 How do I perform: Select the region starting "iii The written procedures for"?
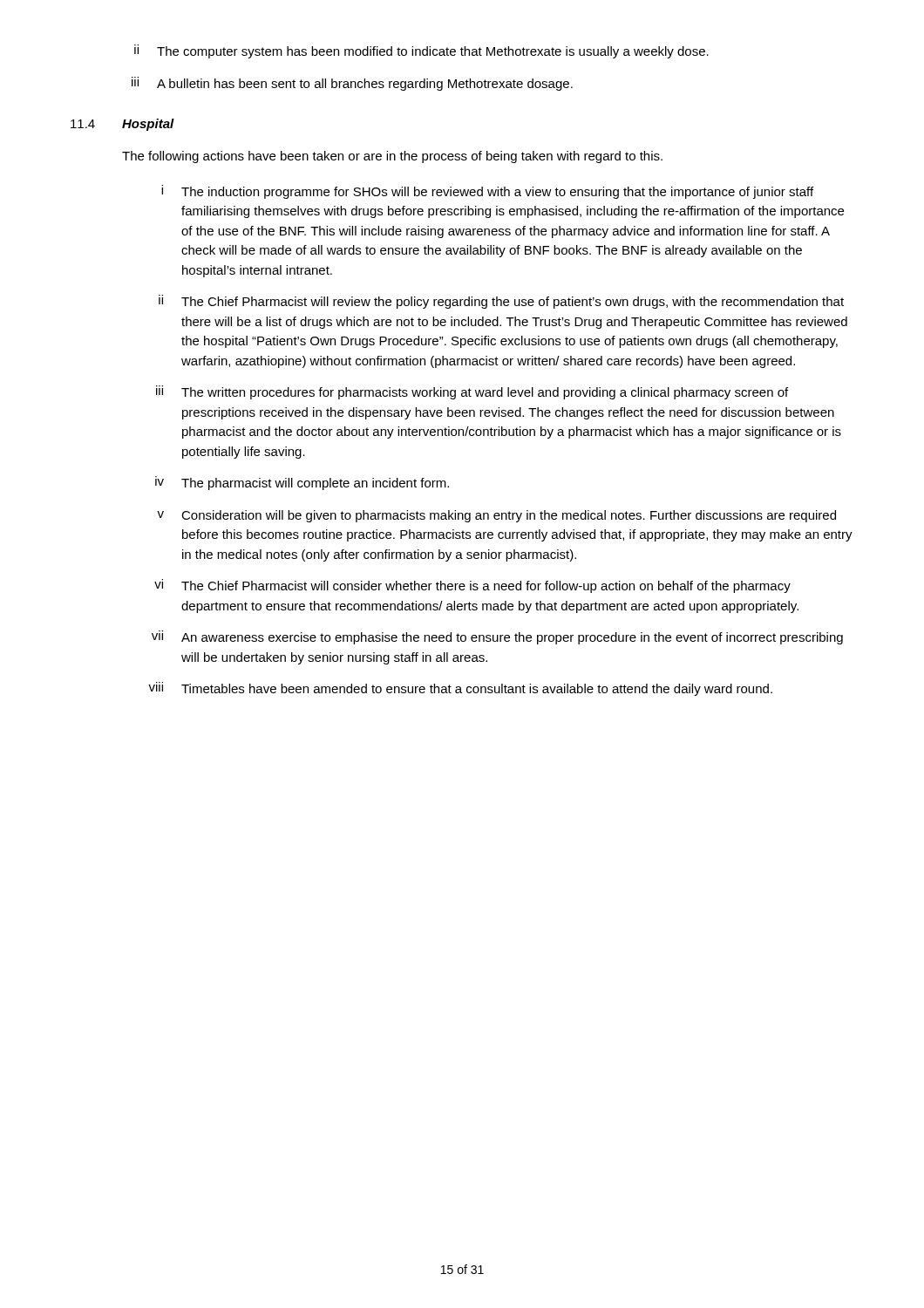pos(488,422)
